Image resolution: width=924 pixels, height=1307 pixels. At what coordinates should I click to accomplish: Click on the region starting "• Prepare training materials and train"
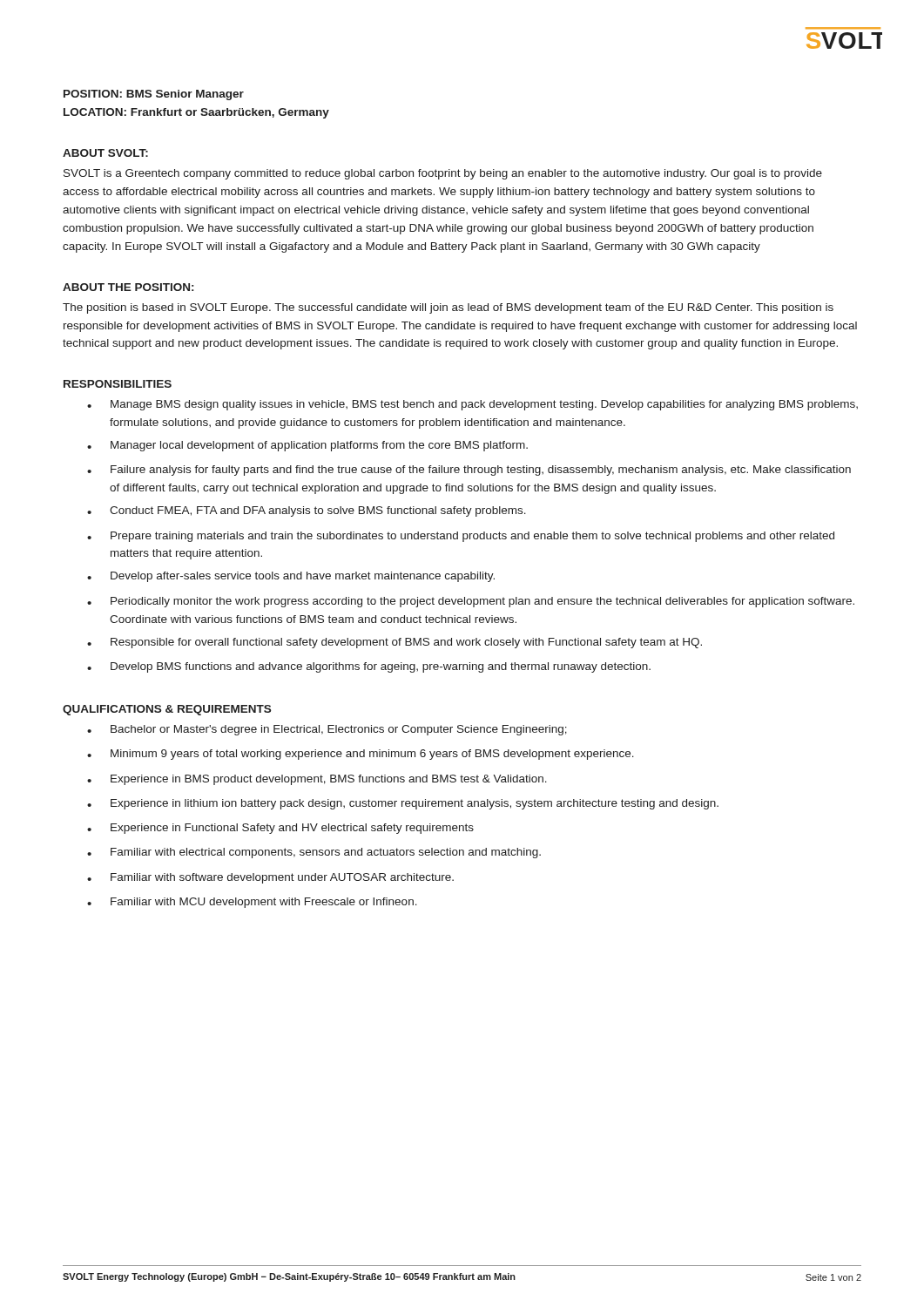coord(474,545)
